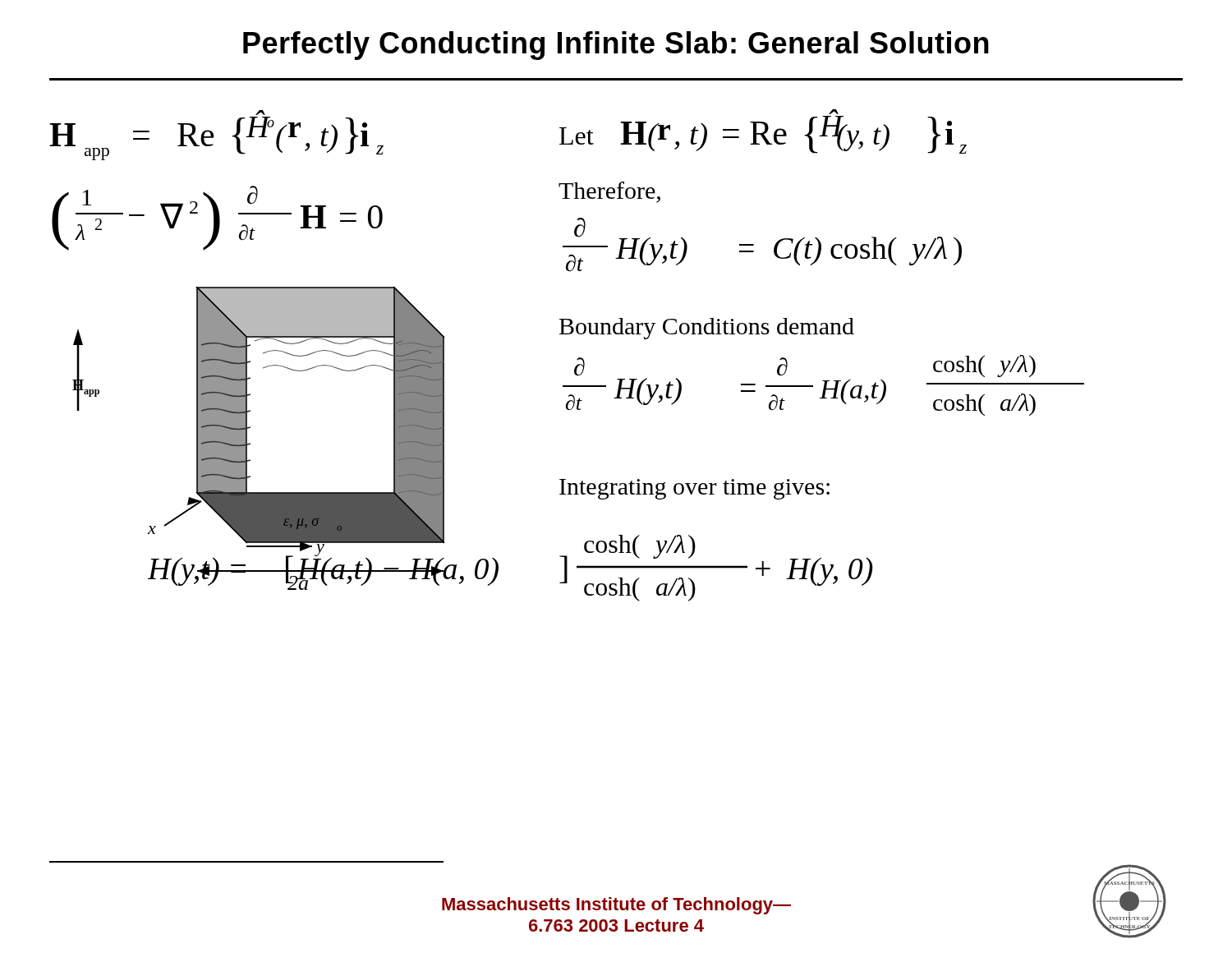Viewport: 1232px width, 953px height.
Task: Click on the block starting "∂ ∂t H(y,t) = C(t) cosh("
Action: 846,242
